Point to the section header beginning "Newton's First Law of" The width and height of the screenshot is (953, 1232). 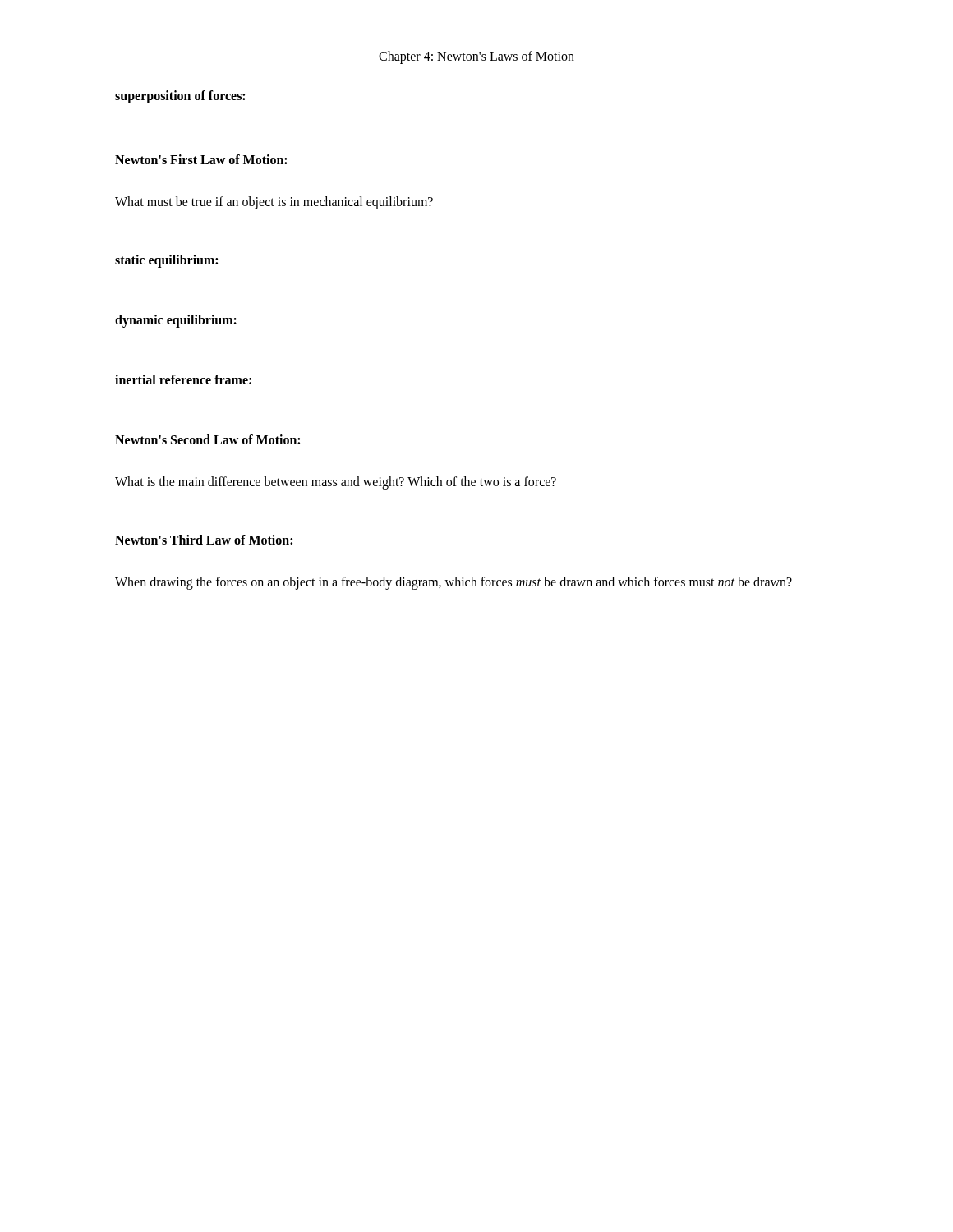202,160
